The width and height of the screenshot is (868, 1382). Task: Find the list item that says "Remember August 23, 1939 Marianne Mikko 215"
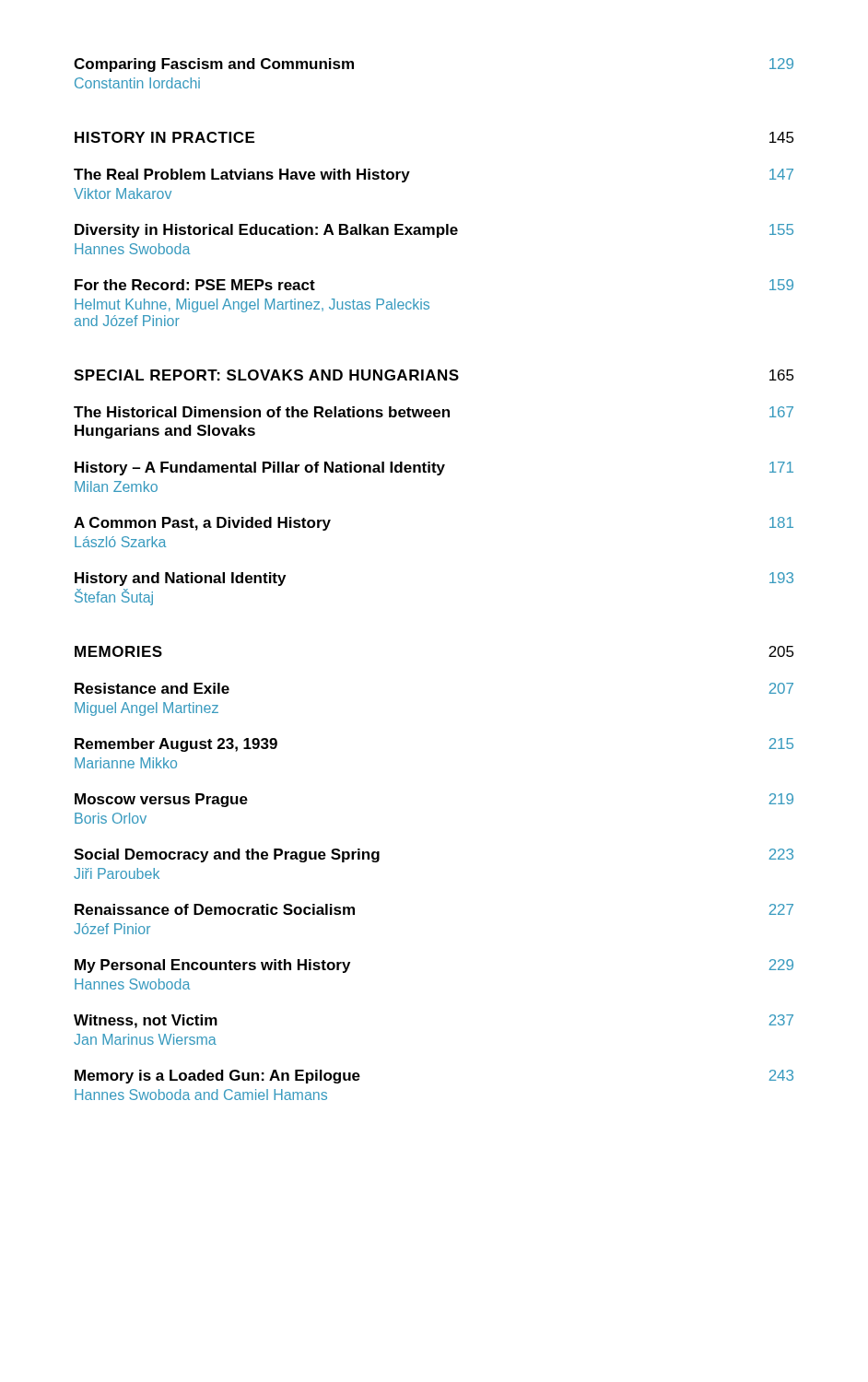173,745
